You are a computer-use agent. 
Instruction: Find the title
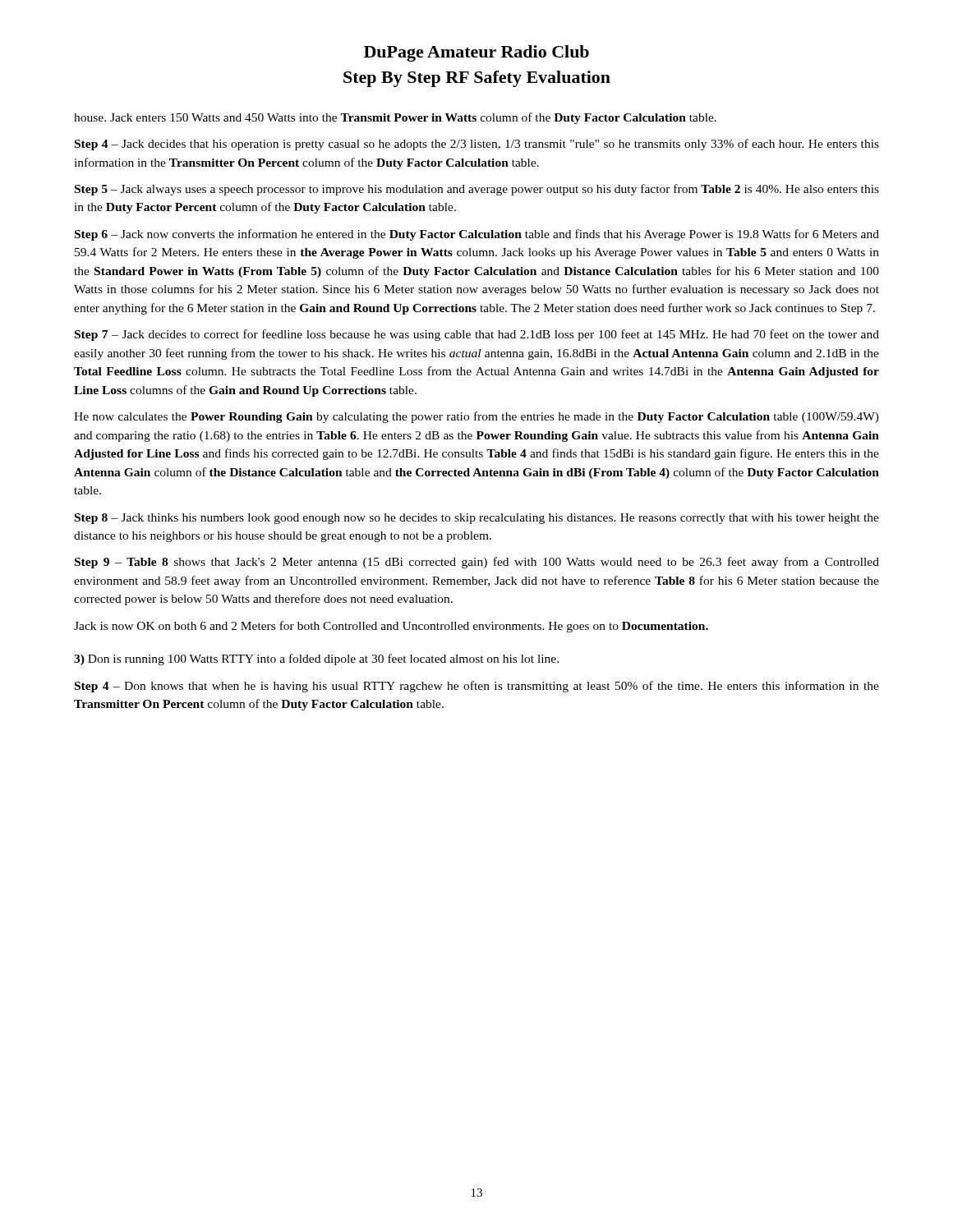[476, 65]
